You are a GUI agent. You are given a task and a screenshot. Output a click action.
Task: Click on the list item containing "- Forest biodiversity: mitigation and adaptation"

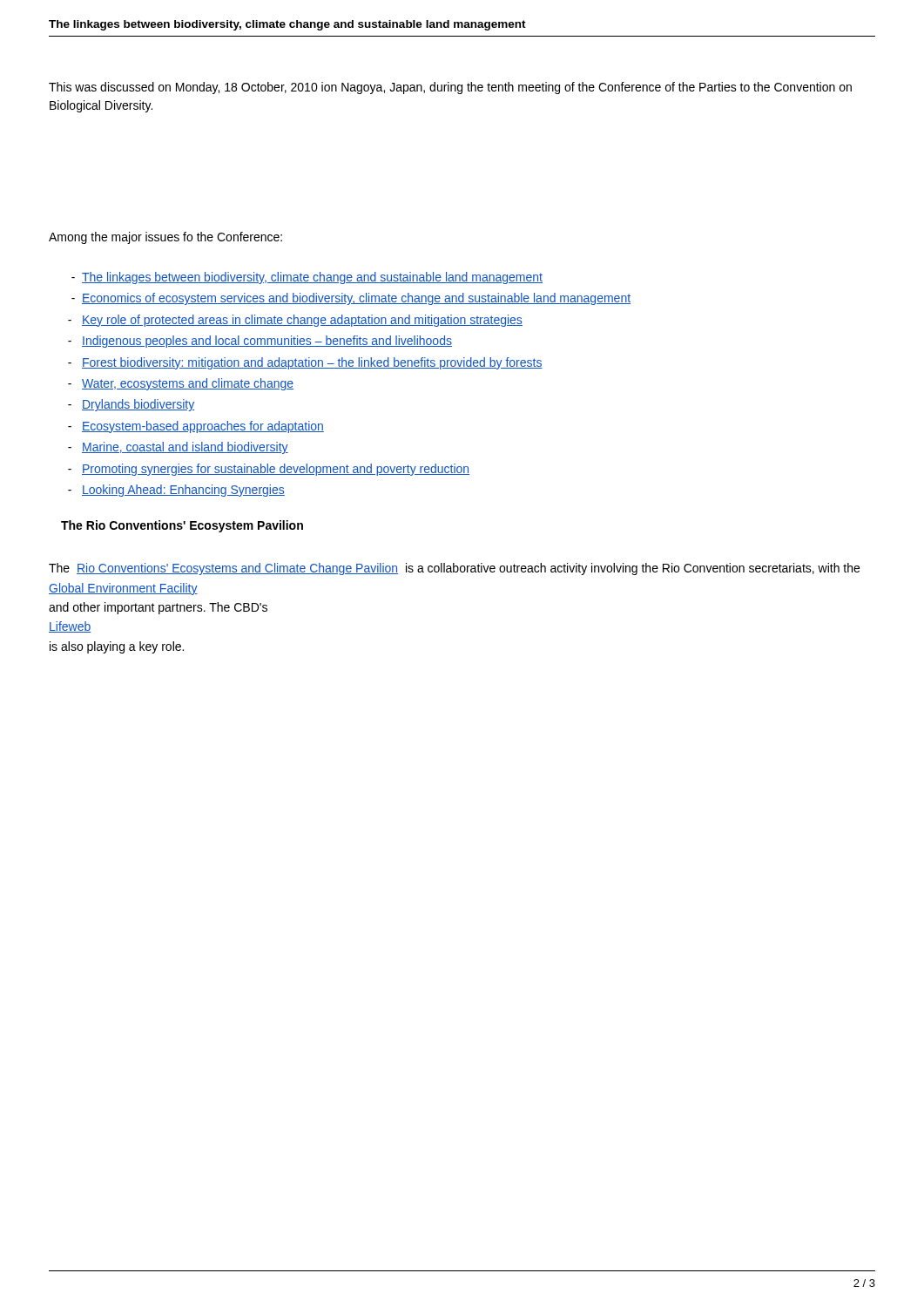295,362
